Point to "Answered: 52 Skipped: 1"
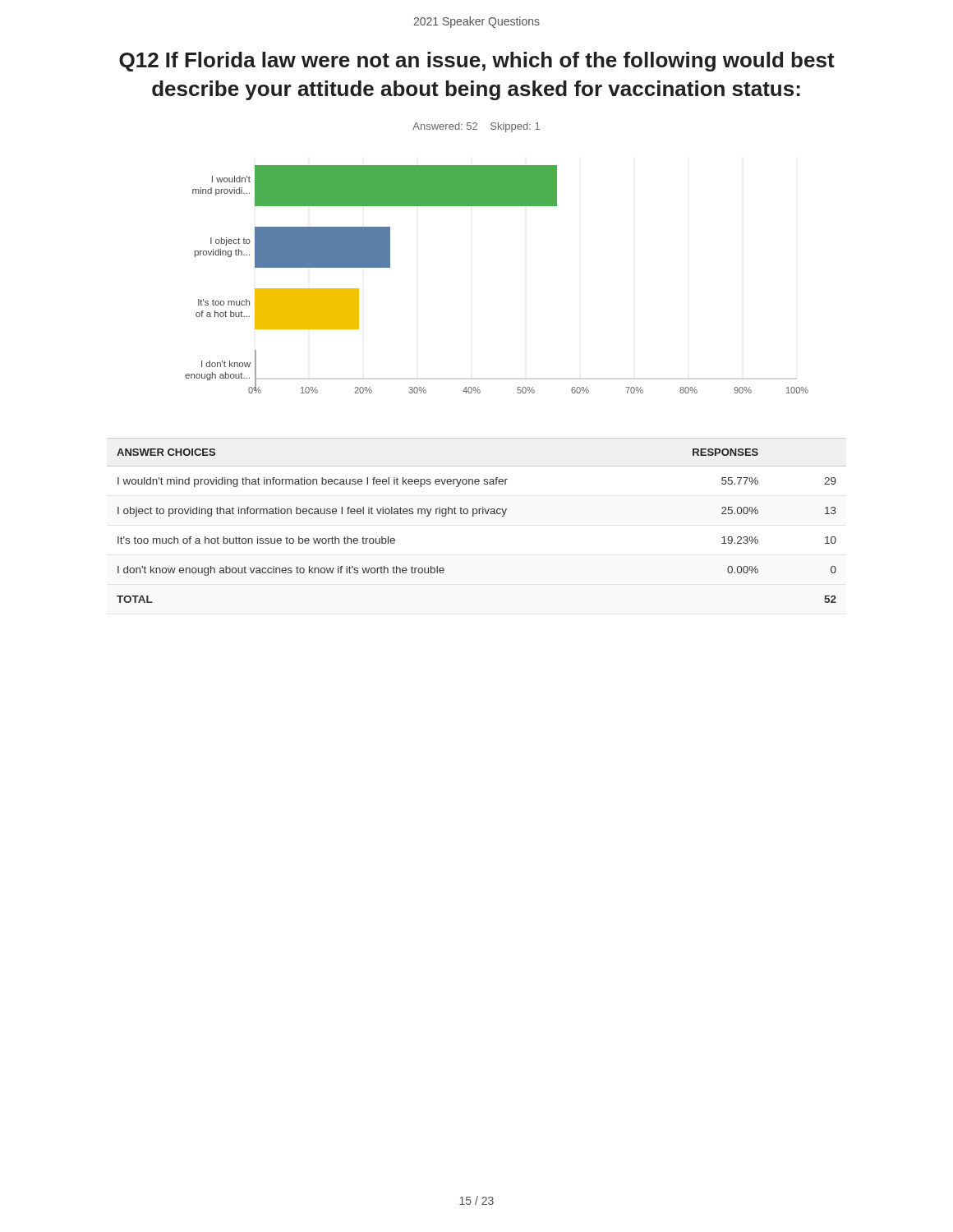The width and height of the screenshot is (953, 1232). (x=476, y=126)
